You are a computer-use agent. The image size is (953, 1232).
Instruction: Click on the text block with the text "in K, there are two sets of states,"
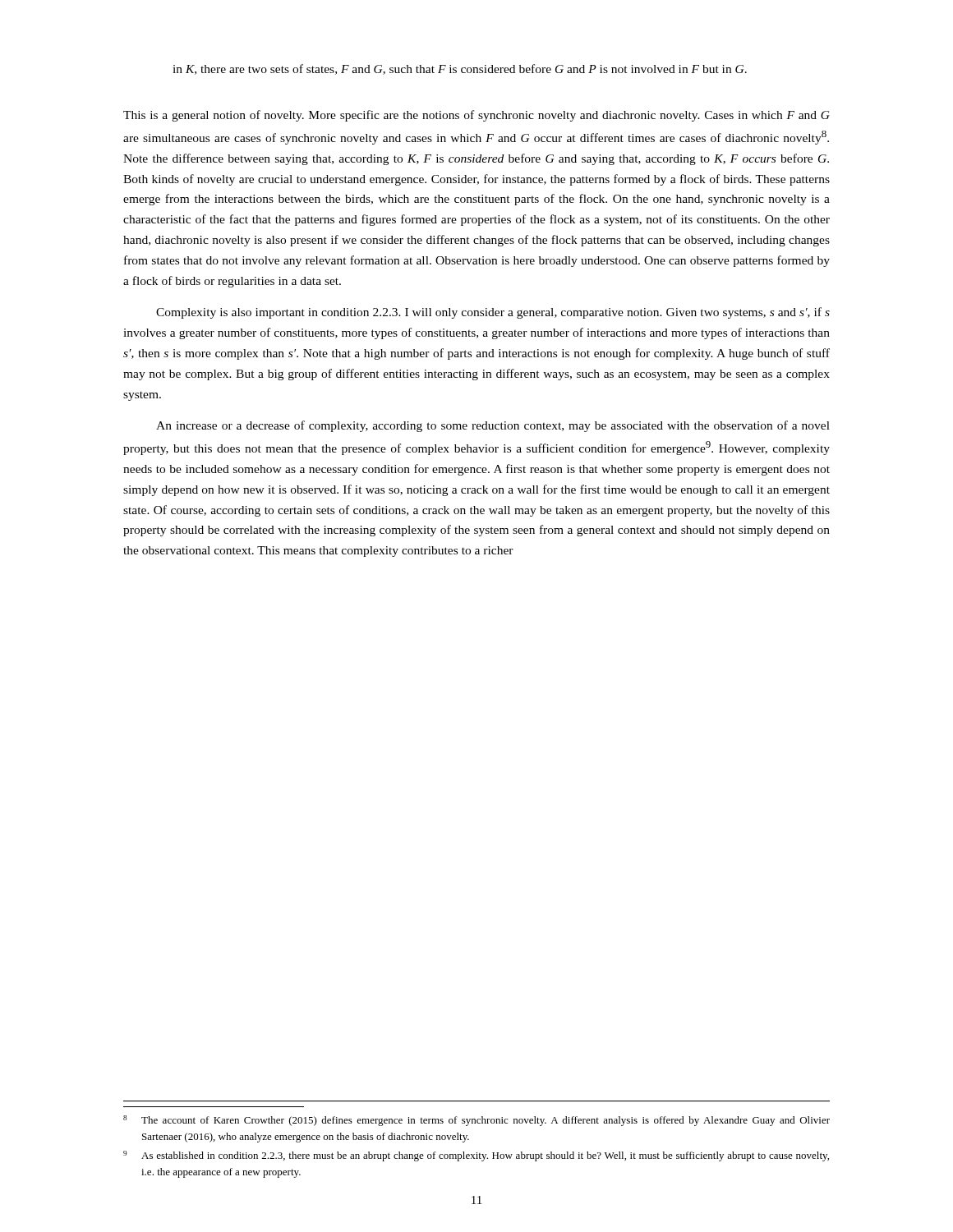pos(460,69)
